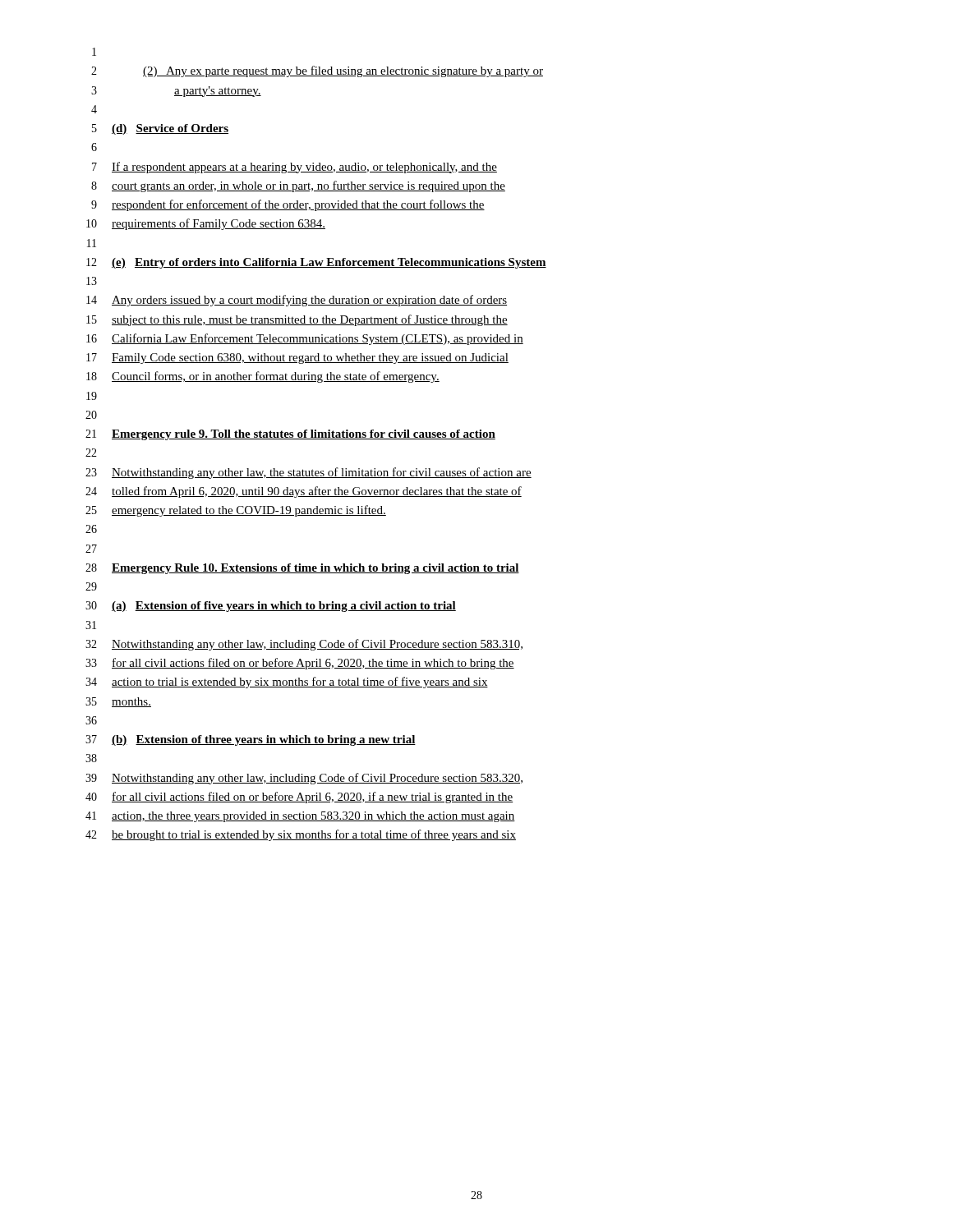Select the element starting "21 Emergency rule 9. Toll the statutes of"
This screenshot has height=1232, width=953.
[476, 434]
